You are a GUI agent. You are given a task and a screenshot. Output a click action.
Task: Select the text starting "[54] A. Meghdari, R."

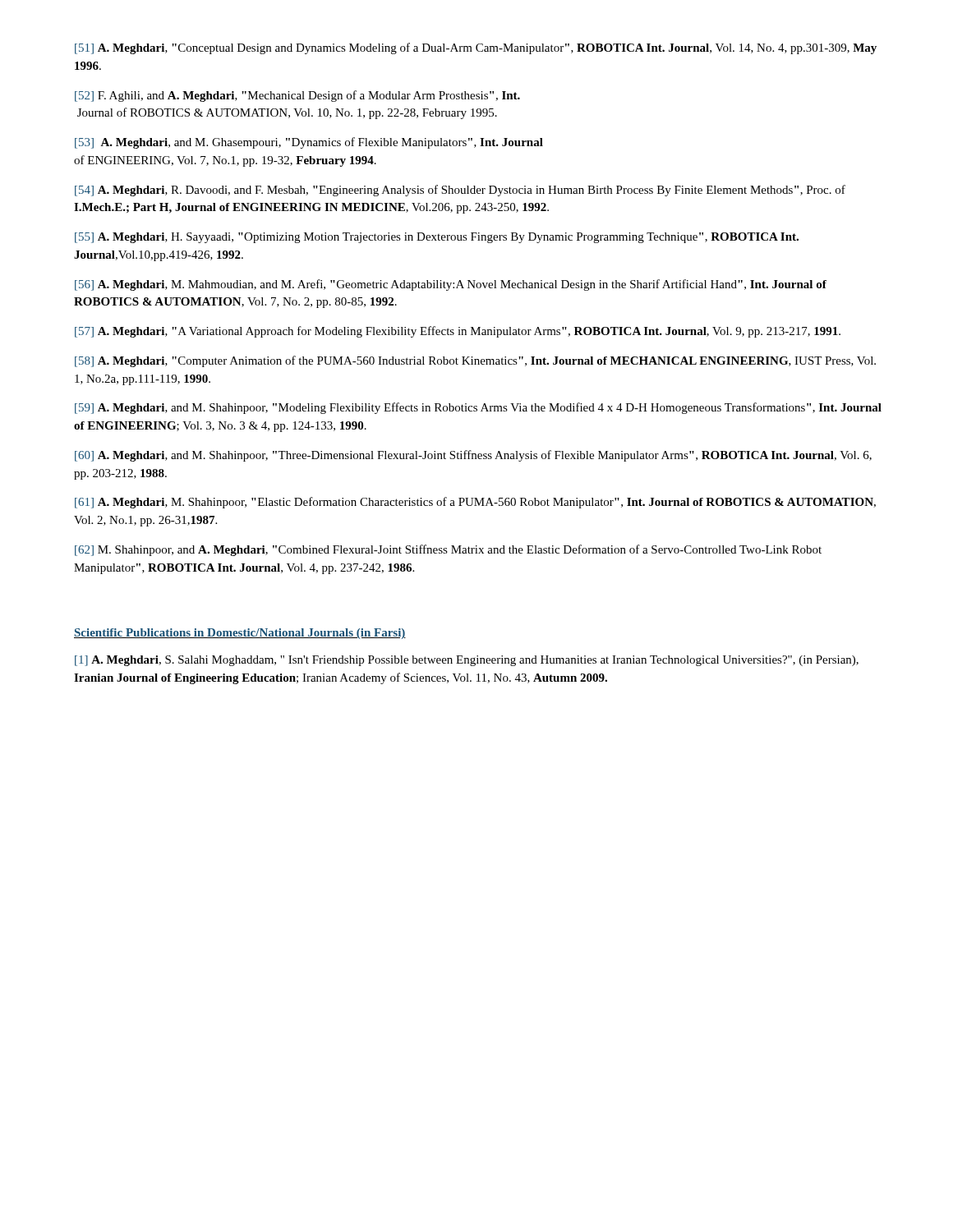460,198
